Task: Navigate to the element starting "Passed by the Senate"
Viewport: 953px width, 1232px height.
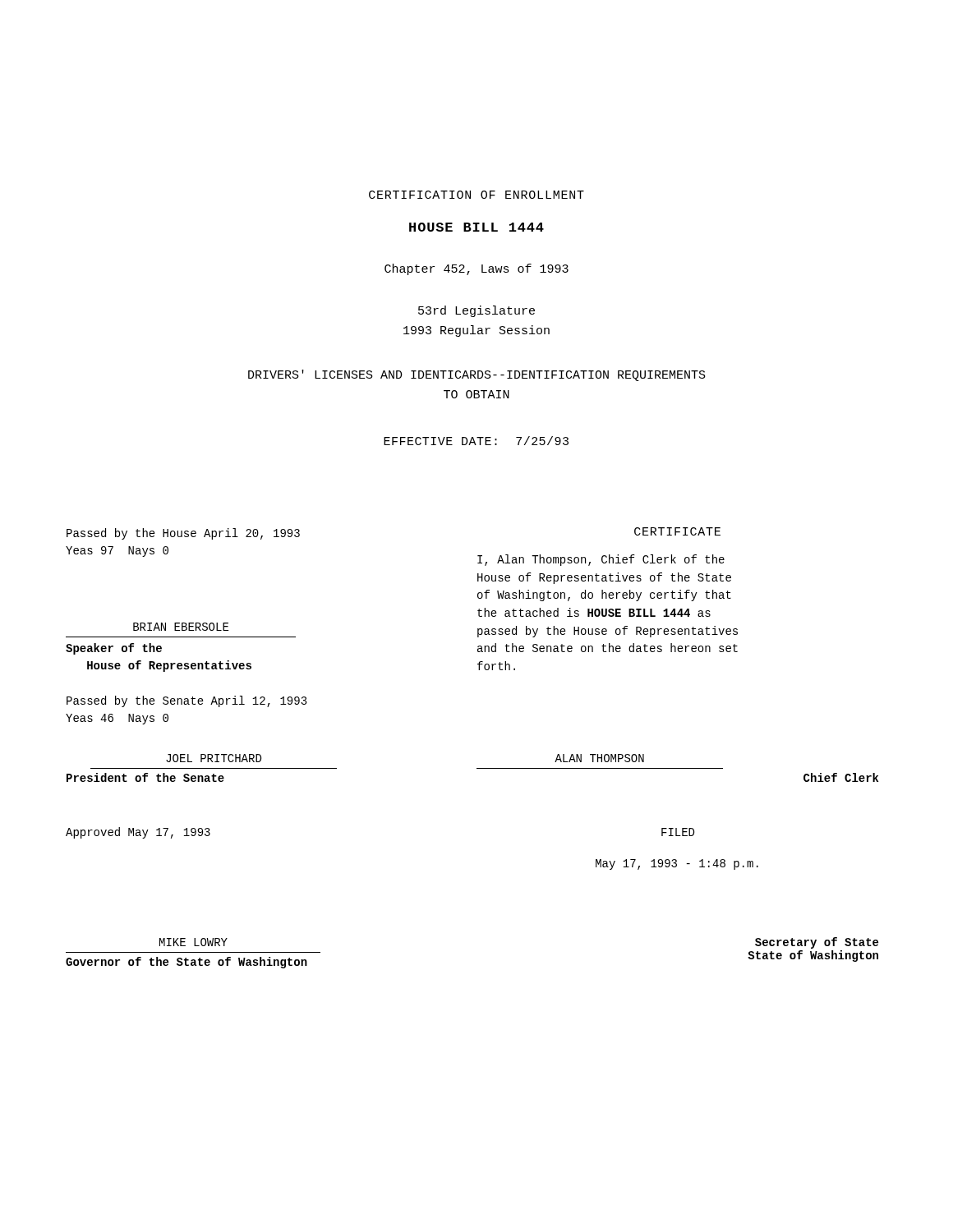Action: pos(187,710)
